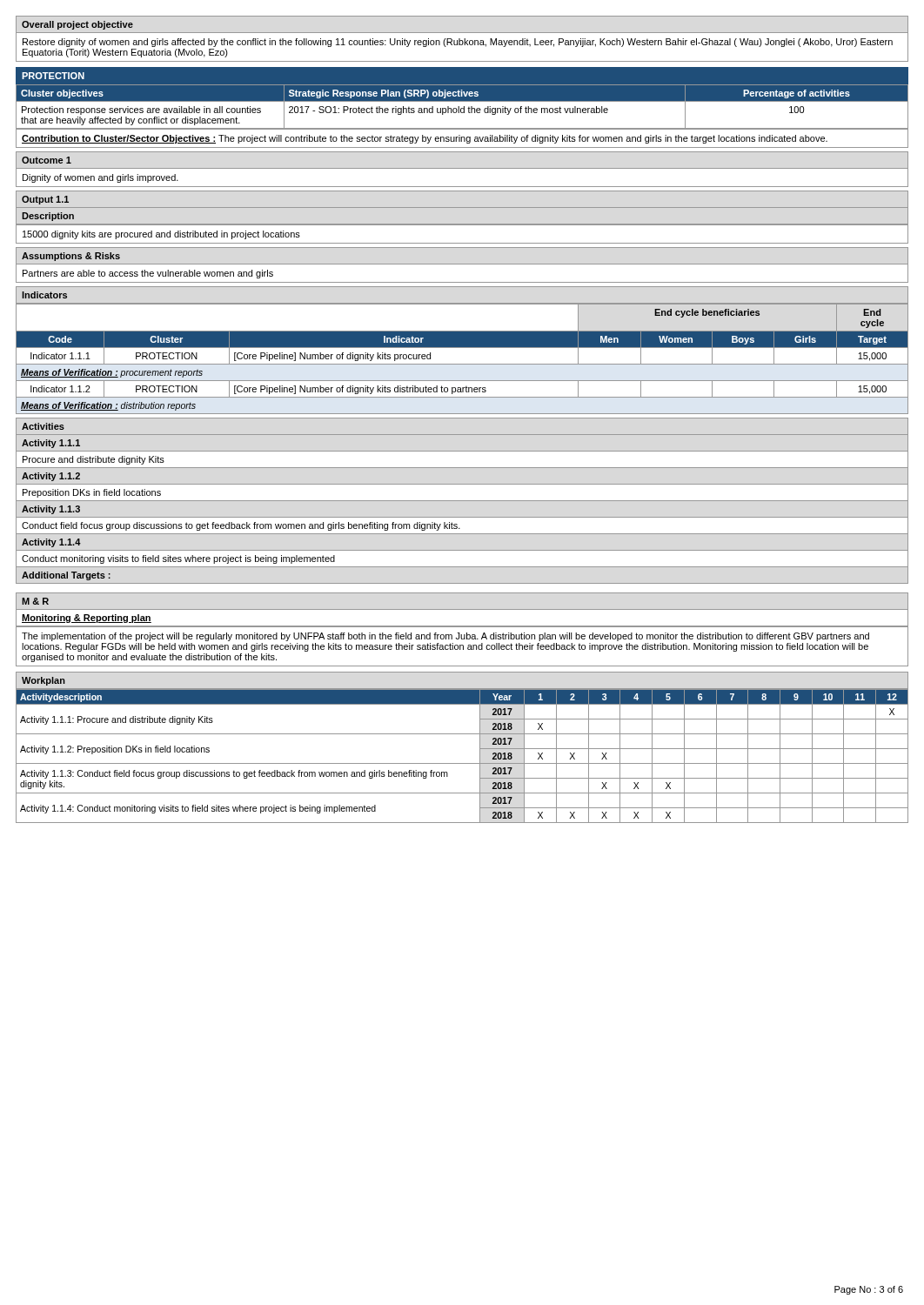The height and width of the screenshot is (1305, 924).
Task: Point to the text block starting "Output 1.1"
Action: click(45, 199)
